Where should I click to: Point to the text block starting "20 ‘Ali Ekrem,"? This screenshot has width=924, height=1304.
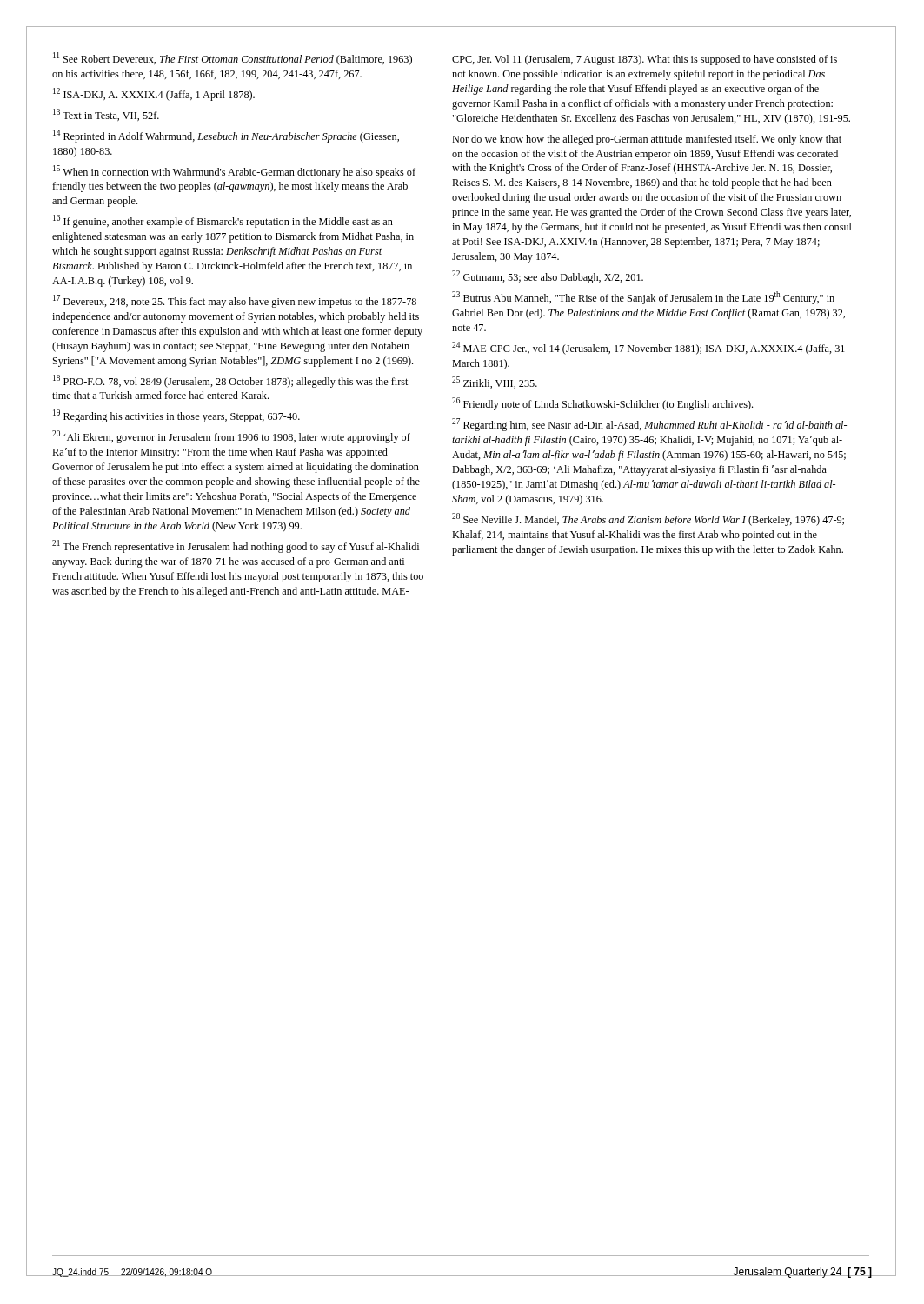click(236, 481)
